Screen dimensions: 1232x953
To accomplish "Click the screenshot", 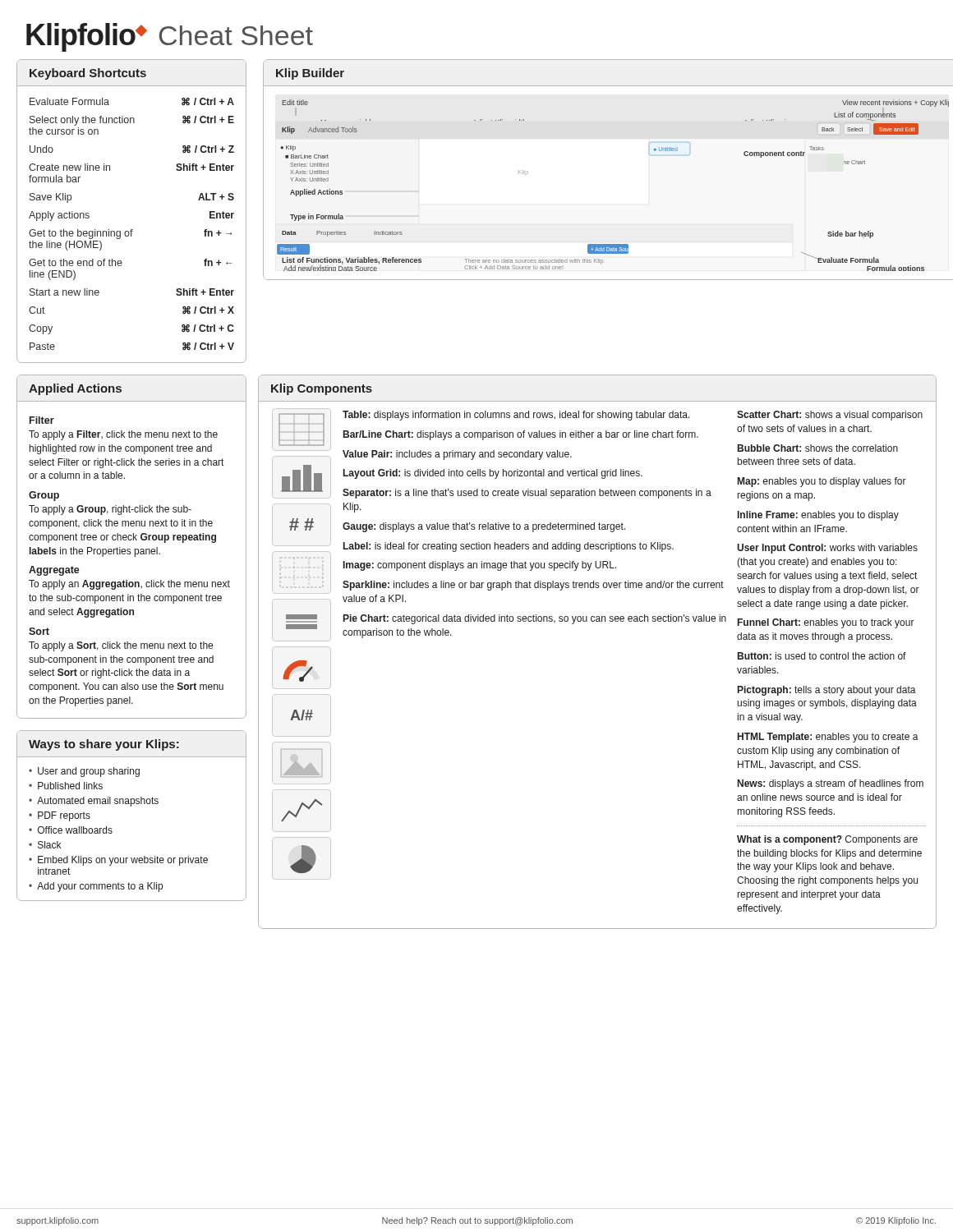I will pos(608,170).
